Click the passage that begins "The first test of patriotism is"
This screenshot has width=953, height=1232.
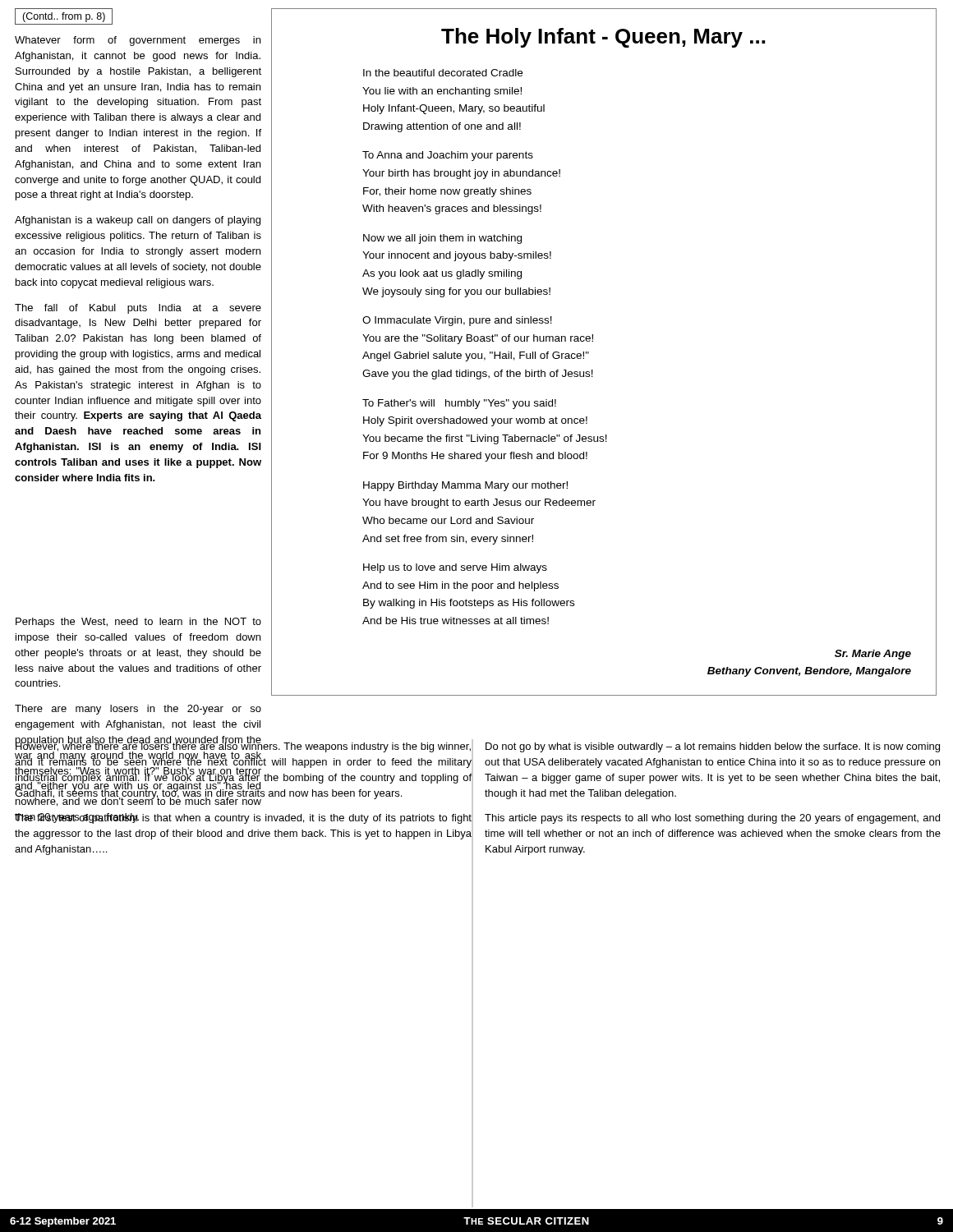[243, 833]
